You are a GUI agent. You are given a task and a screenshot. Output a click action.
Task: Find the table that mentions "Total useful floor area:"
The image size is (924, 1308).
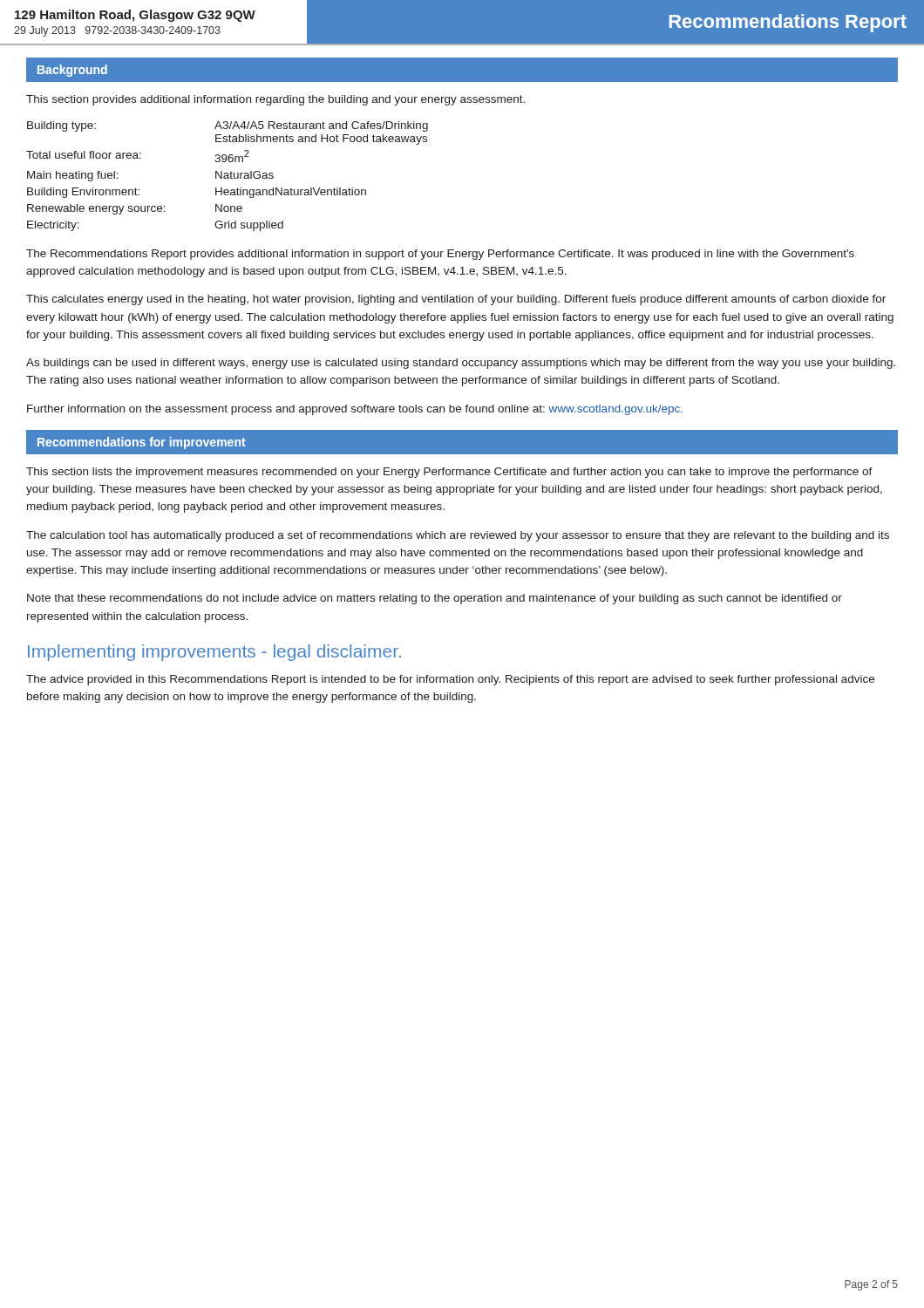tap(462, 175)
